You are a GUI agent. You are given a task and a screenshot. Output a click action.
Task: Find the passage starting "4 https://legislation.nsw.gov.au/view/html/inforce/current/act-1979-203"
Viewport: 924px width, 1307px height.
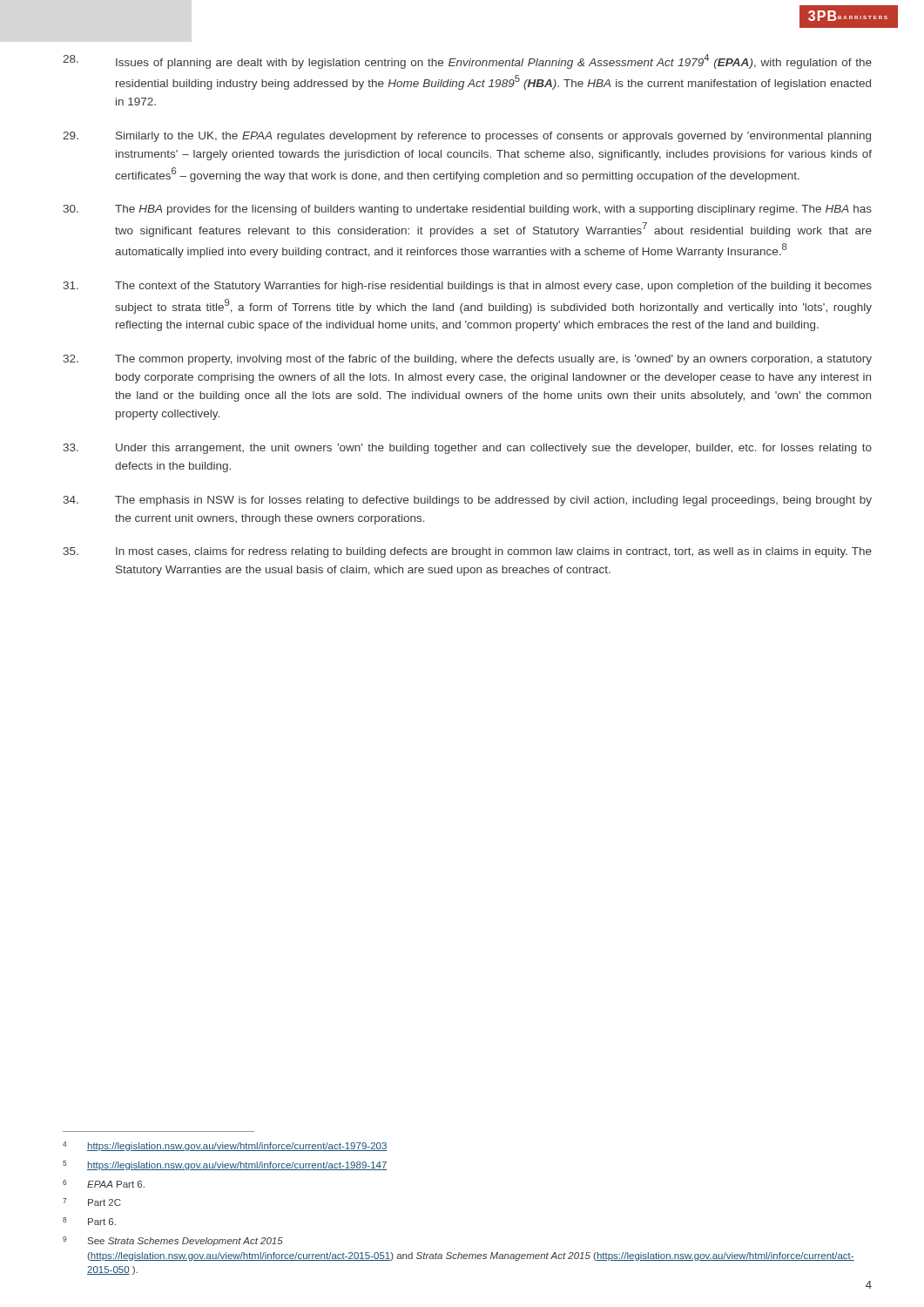point(225,1146)
